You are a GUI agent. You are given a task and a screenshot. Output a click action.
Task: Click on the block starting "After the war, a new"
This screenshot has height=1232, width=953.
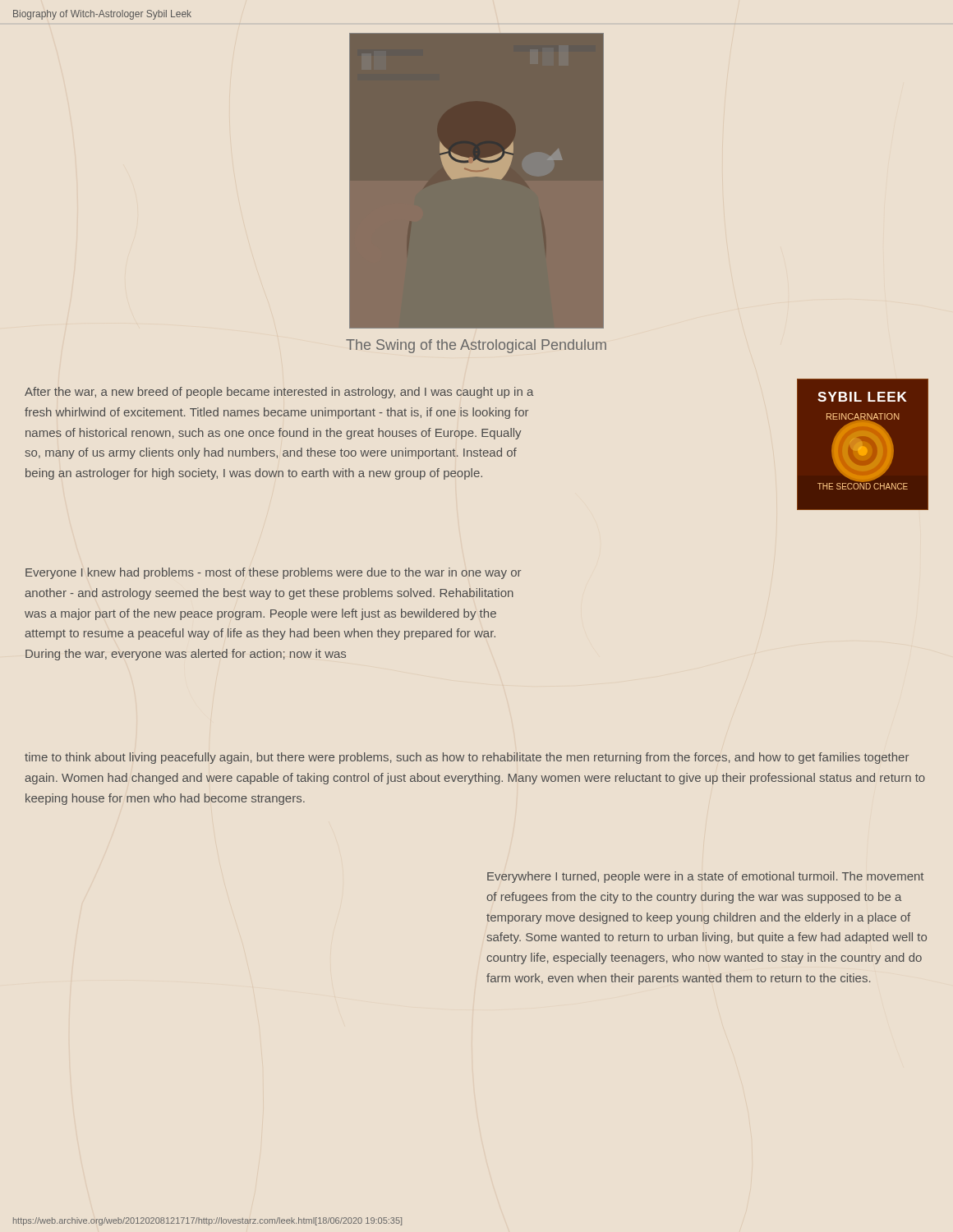[279, 432]
